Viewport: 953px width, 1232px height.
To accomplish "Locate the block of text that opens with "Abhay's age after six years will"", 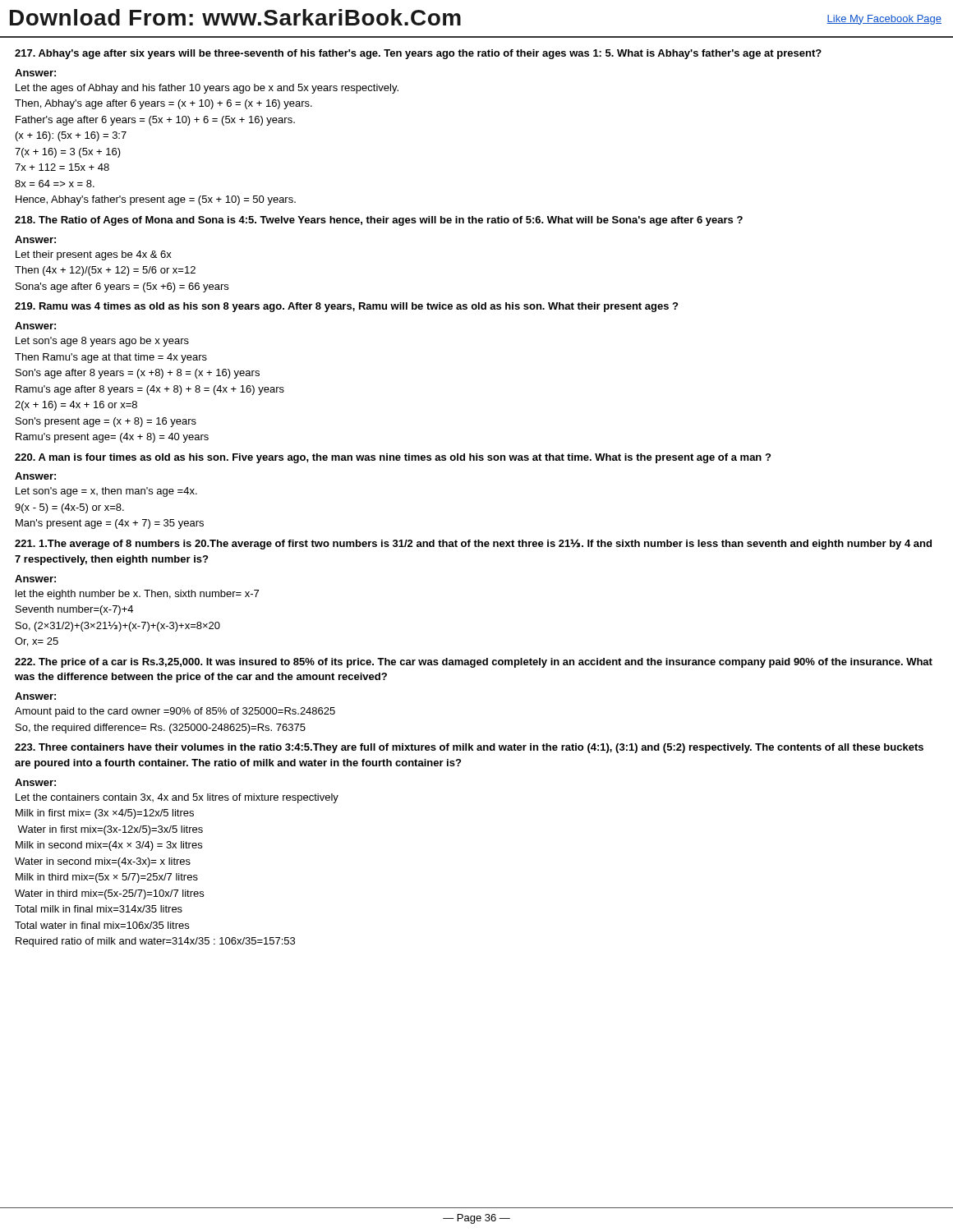I will (x=475, y=54).
